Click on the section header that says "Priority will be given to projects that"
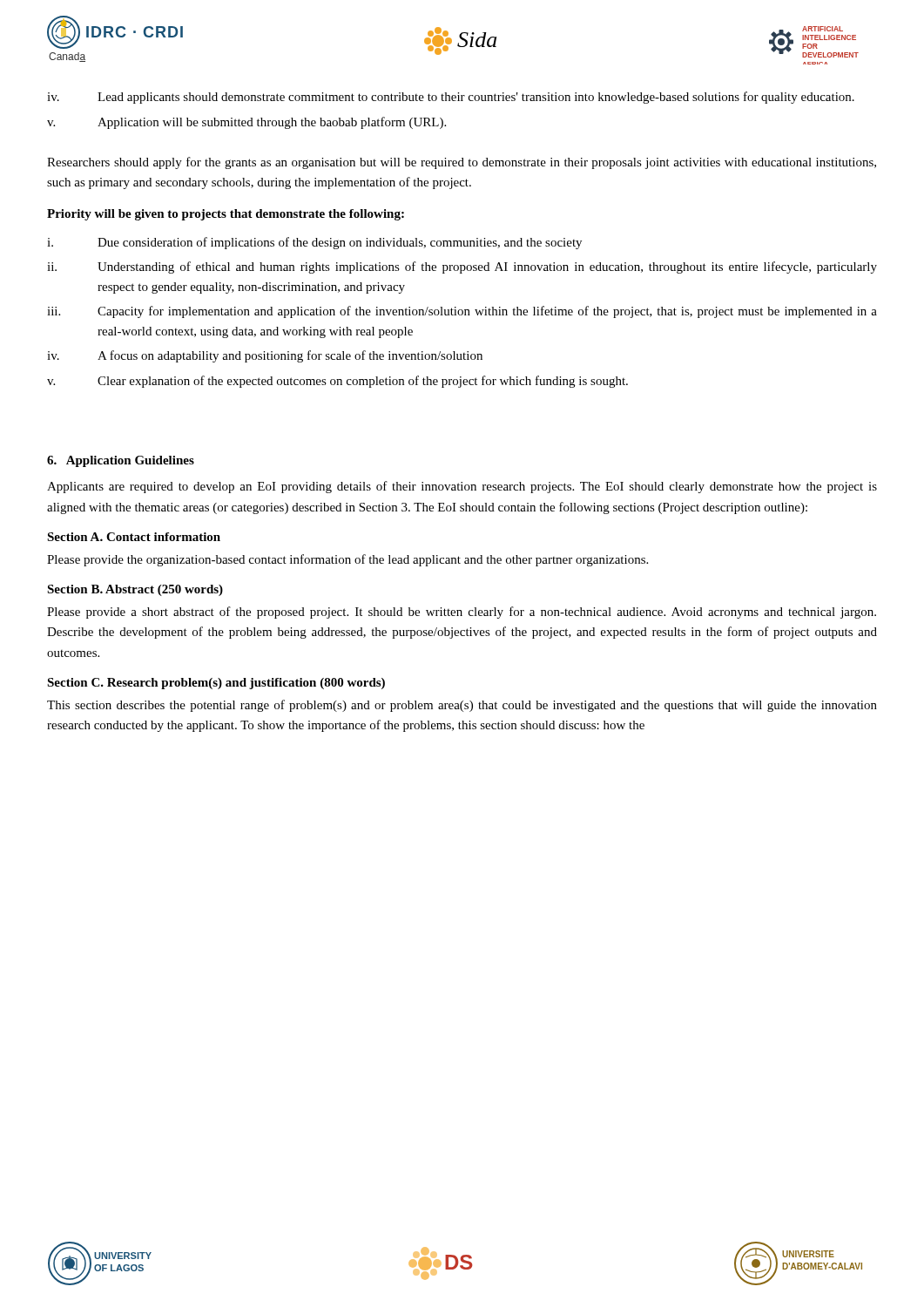This screenshot has height=1307, width=924. [x=226, y=213]
